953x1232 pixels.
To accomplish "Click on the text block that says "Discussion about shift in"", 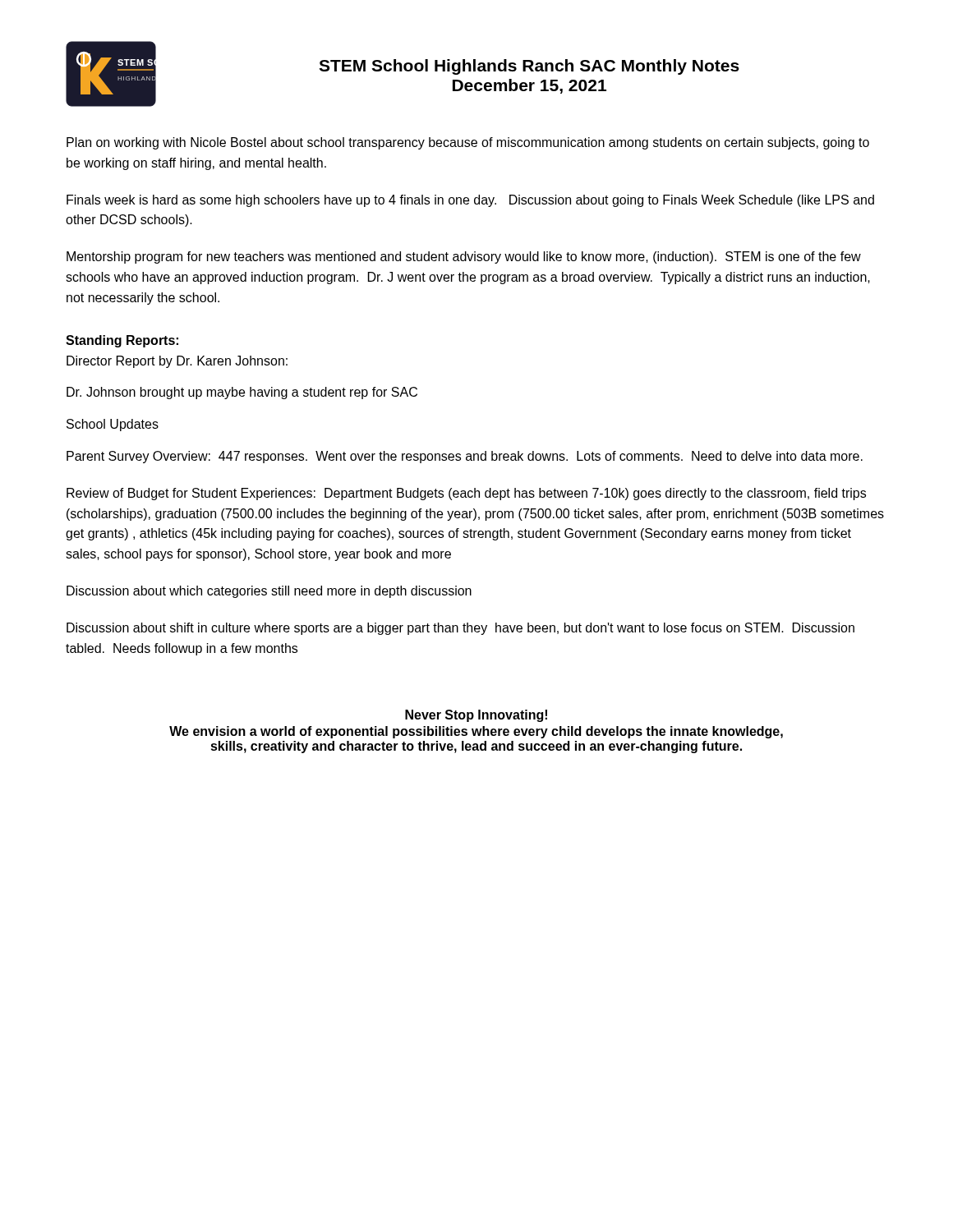I will pos(460,638).
